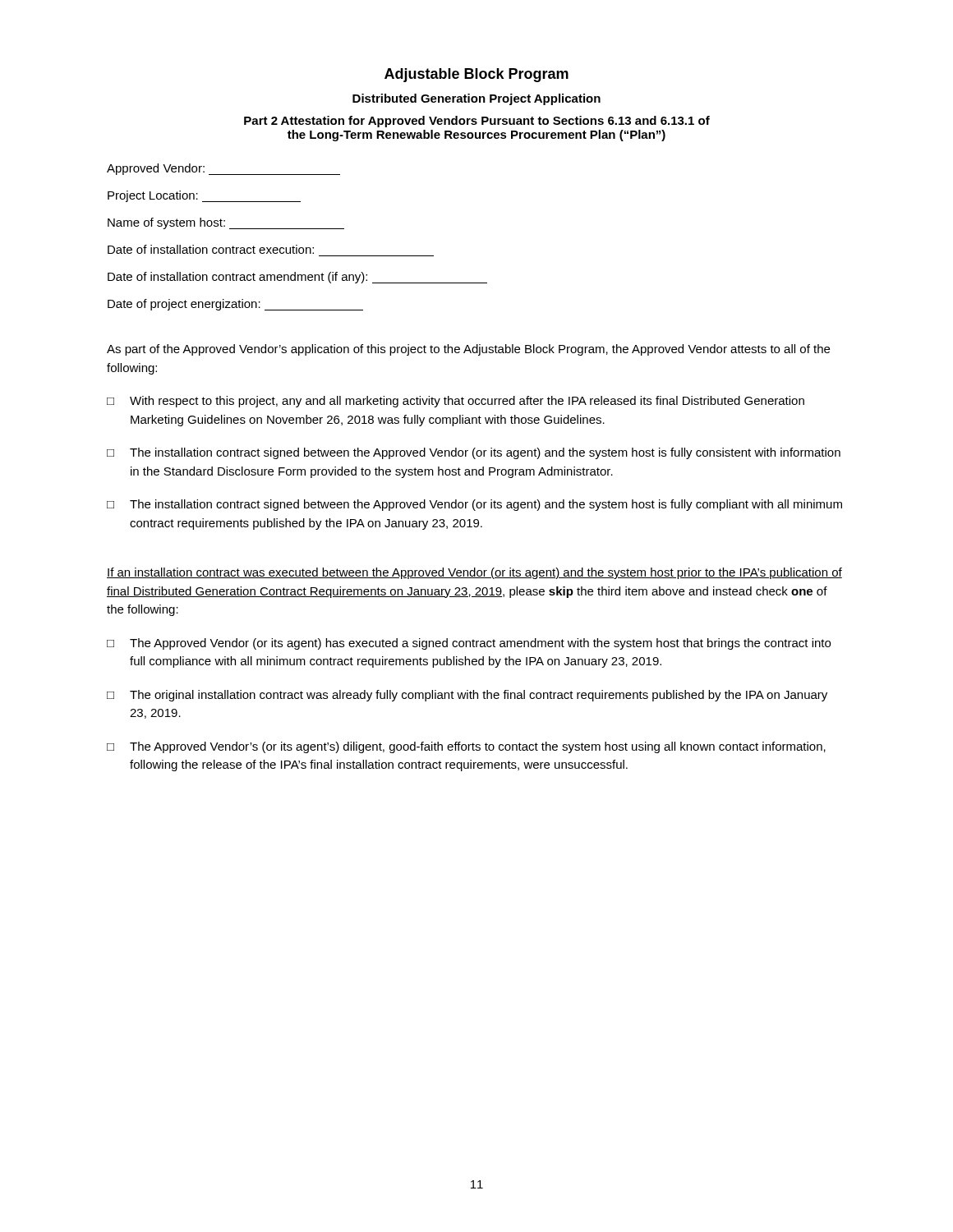Viewport: 953px width, 1232px height.
Task: Locate the block starting "□ The original installation contract was already"
Action: tap(467, 702)
